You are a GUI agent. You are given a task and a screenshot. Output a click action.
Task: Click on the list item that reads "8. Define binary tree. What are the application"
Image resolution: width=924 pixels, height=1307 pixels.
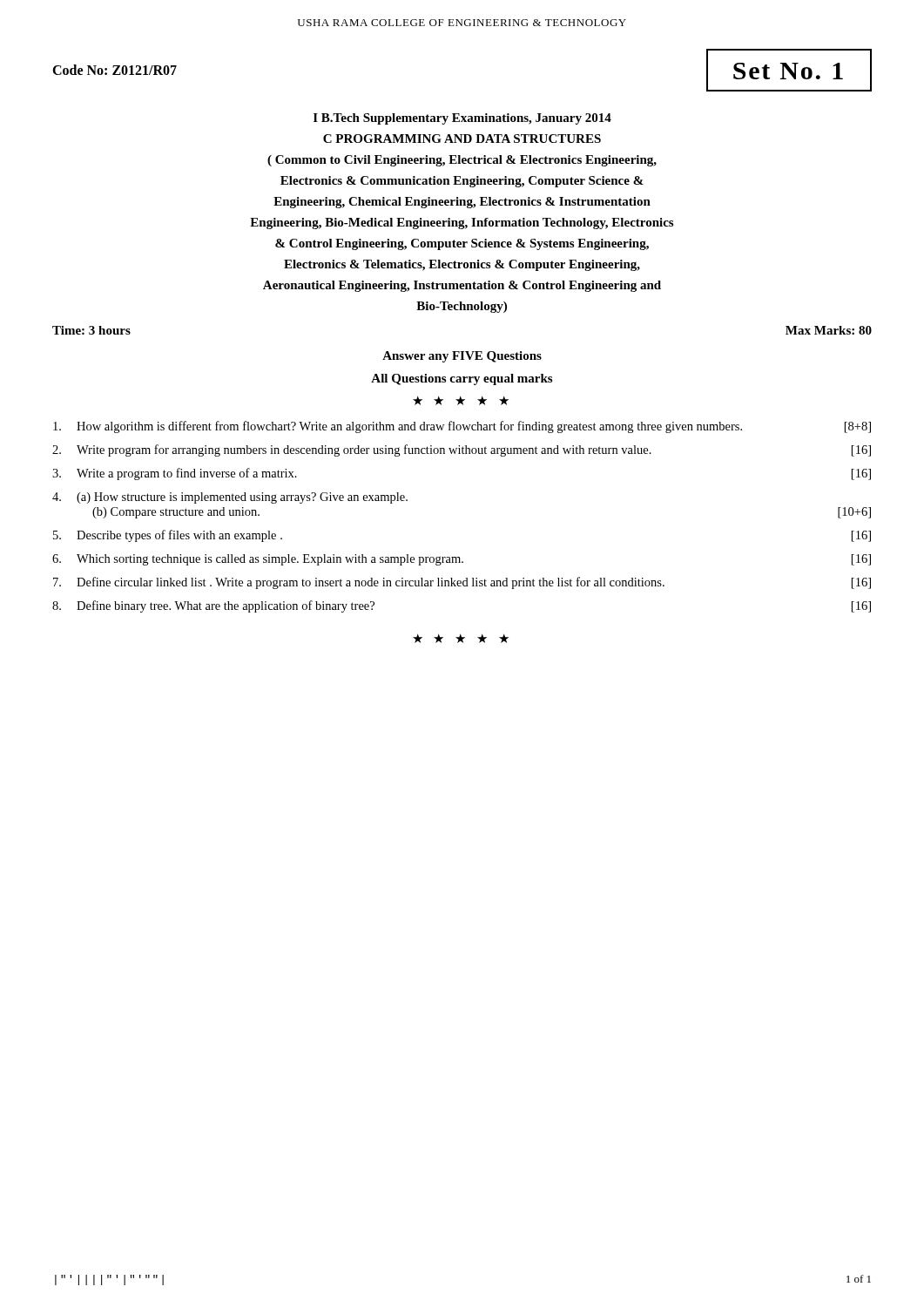coord(232,606)
